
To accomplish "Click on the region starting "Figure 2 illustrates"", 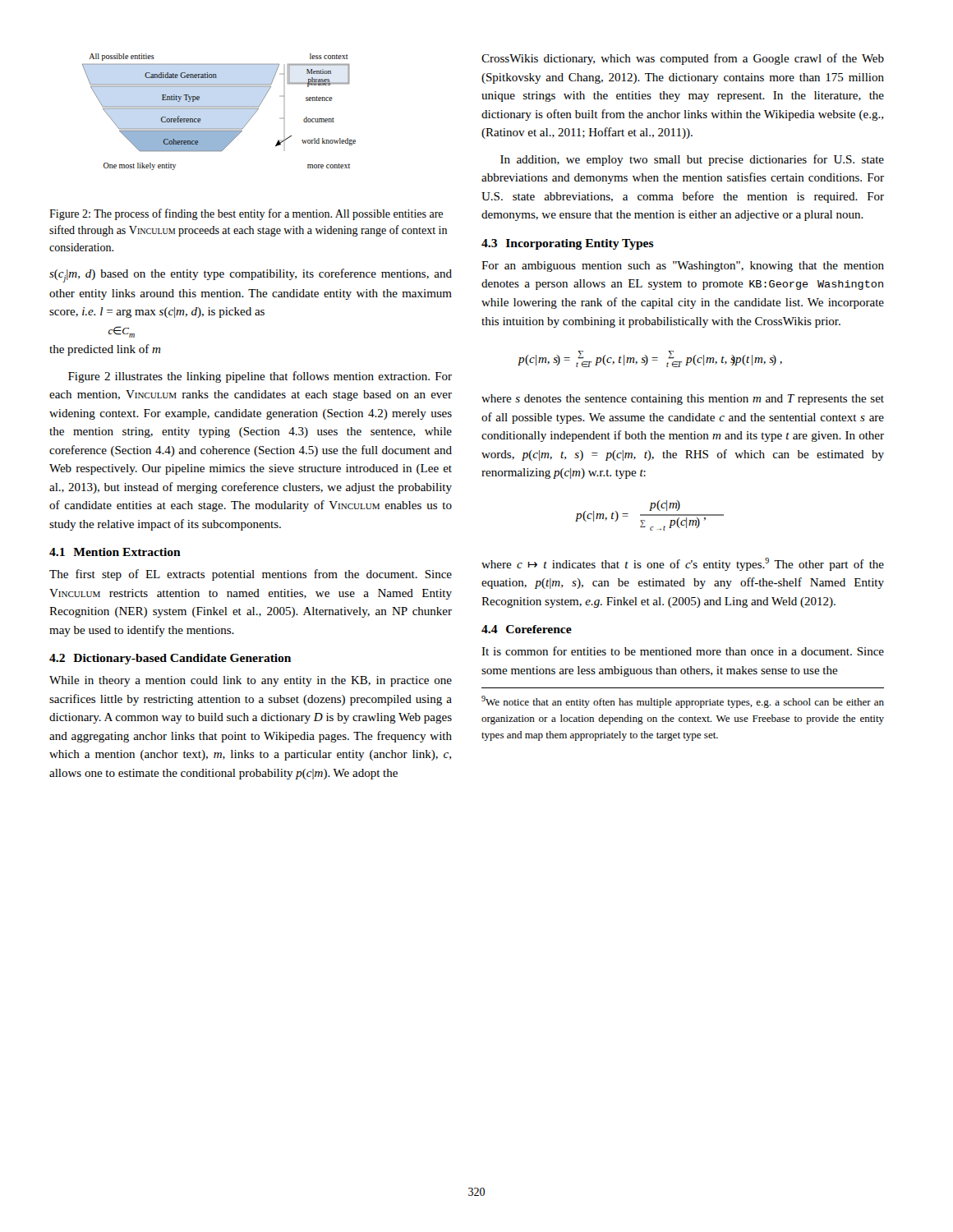I will coord(251,450).
